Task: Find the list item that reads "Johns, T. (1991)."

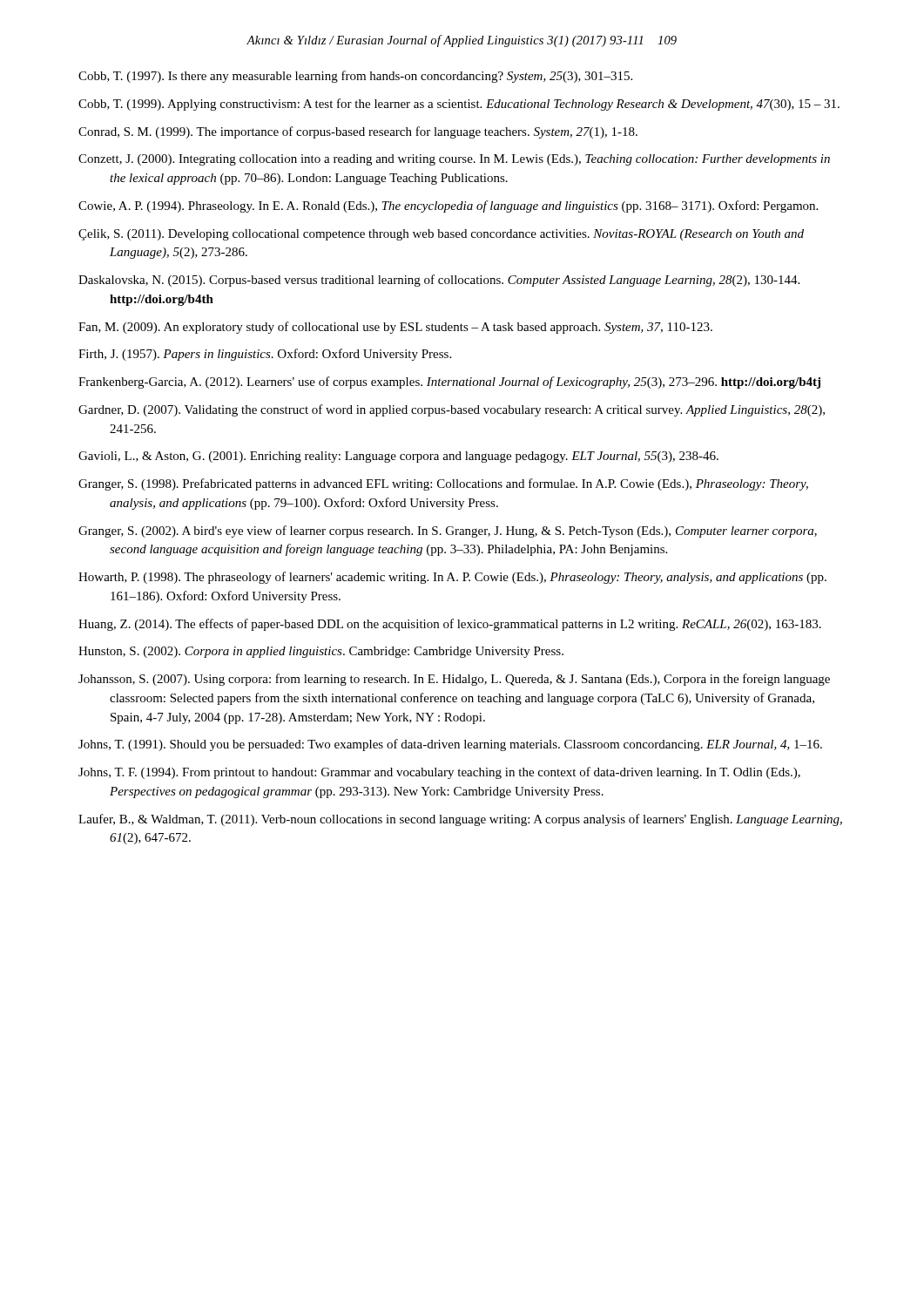Action: coord(450,744)
